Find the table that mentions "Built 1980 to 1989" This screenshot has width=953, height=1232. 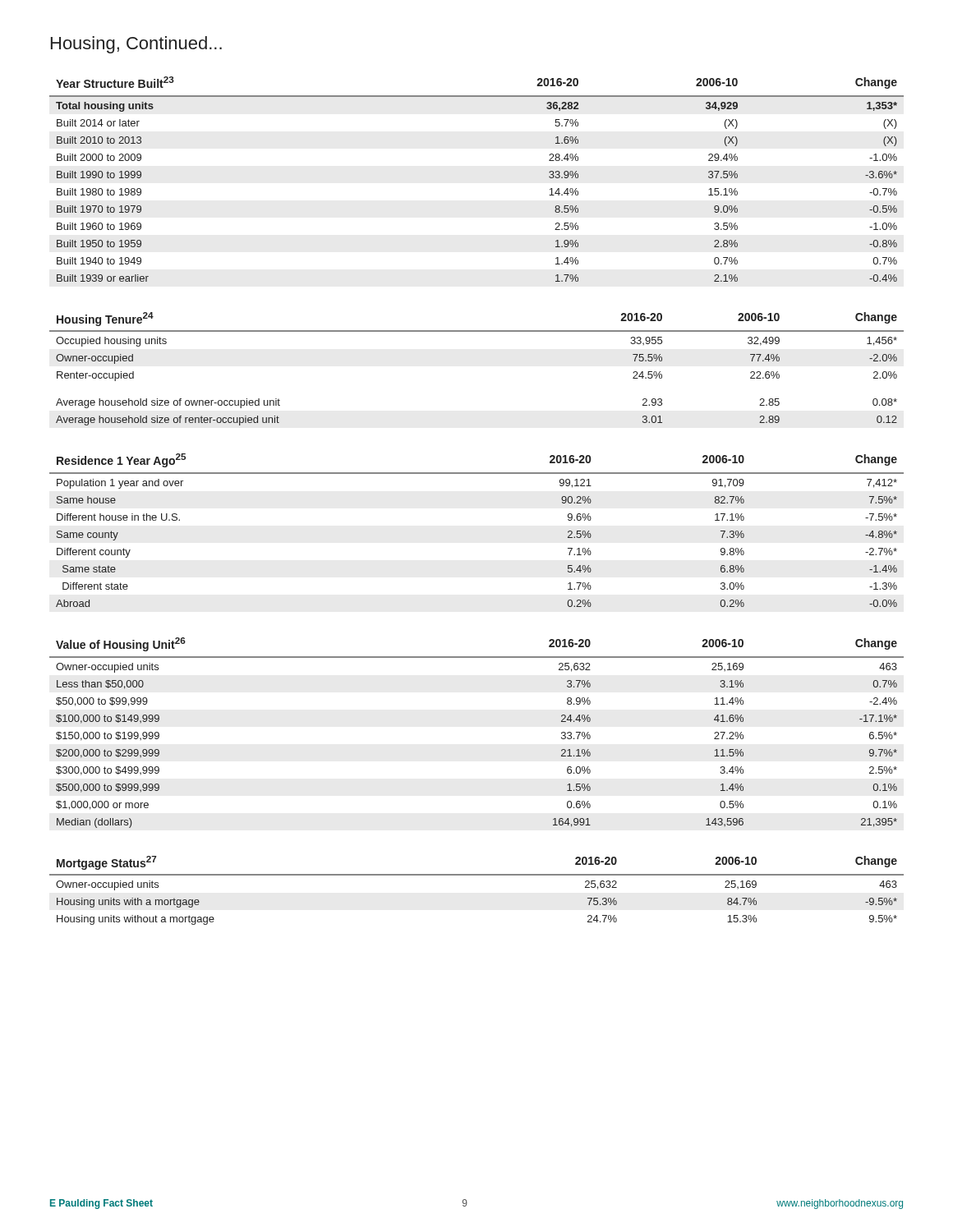click(476, 178)
